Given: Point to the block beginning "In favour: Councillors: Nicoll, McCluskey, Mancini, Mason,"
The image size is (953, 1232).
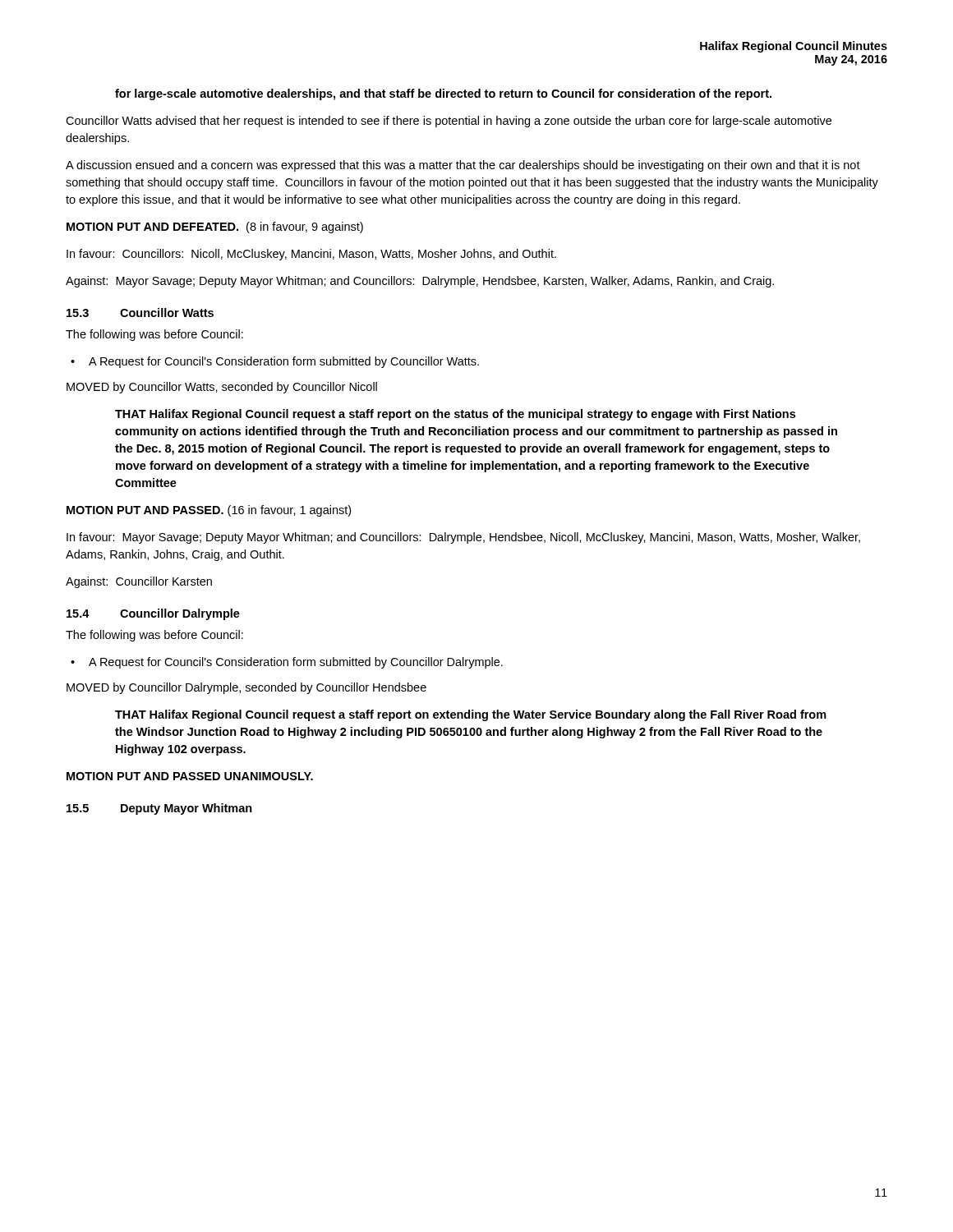Looking at the screenshot, I should coord(476,254).
